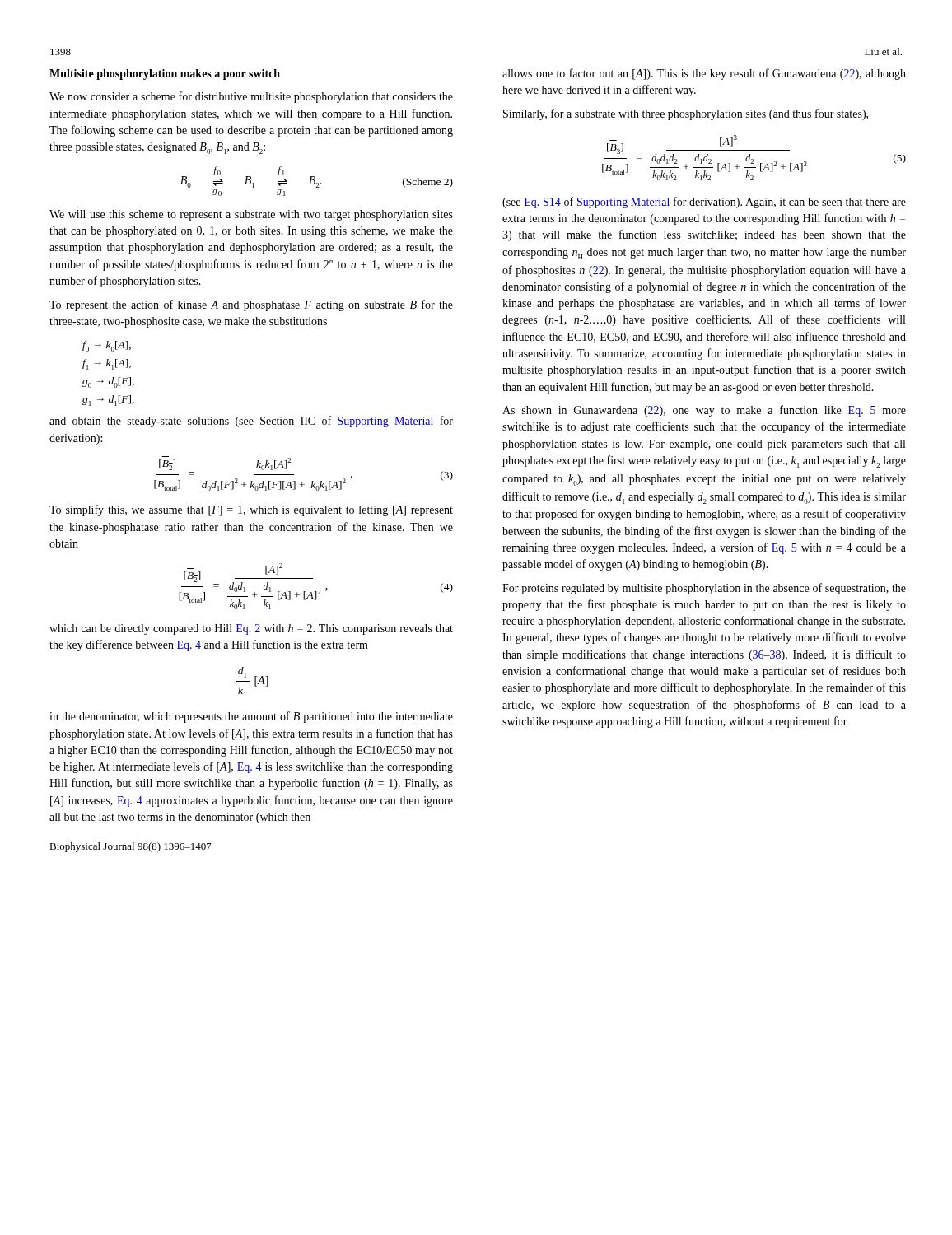Find the block starting "We now consider a scheme for"
Viewport: 952px width, 1235px height.
(251, 123)
